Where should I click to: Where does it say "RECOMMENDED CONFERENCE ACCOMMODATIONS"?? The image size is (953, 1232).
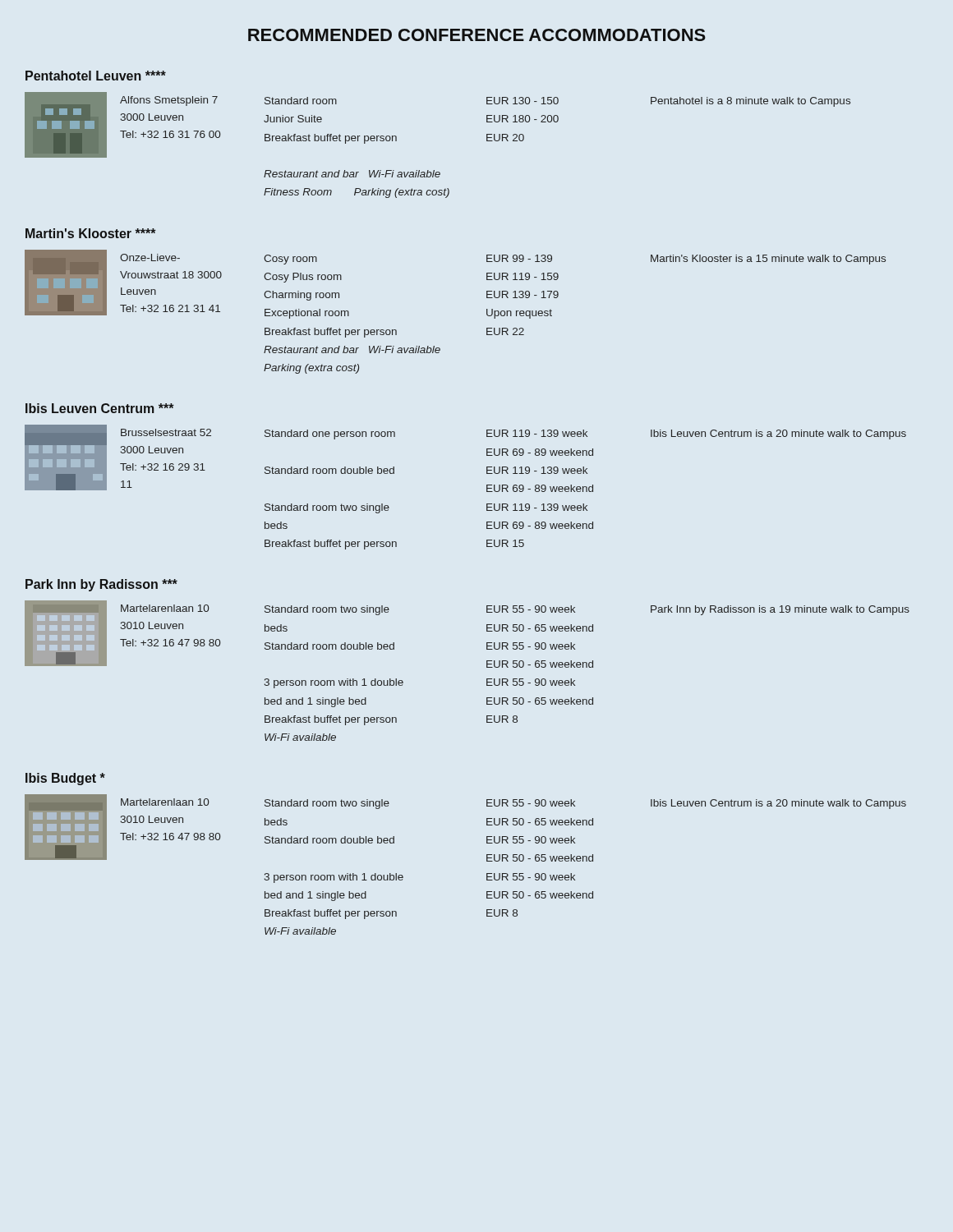[476, 35]
